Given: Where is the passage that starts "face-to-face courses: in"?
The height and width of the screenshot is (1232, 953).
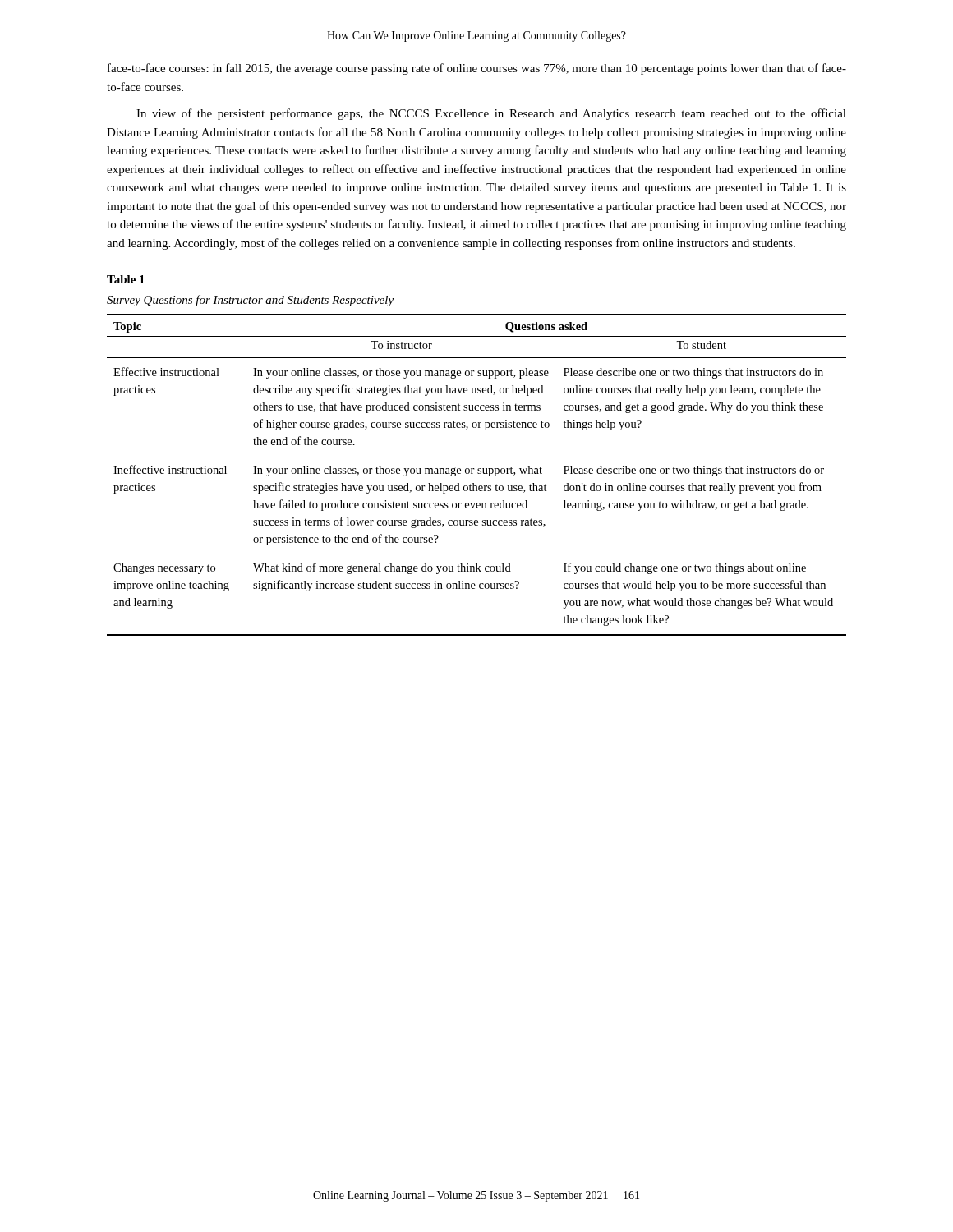Looking at the screenshot, I should click(x=476, y=78).
